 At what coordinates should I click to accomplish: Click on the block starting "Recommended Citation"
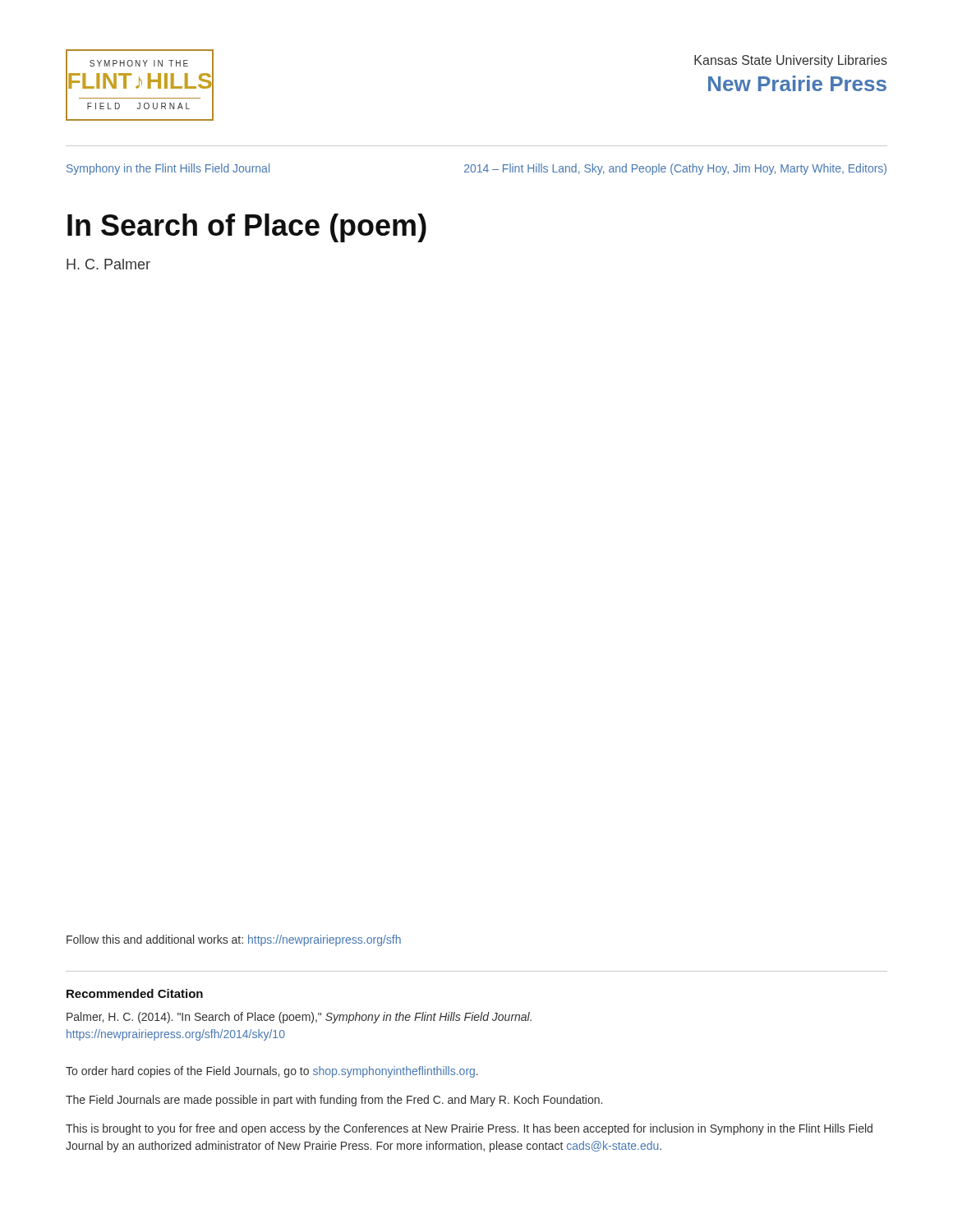135,993
